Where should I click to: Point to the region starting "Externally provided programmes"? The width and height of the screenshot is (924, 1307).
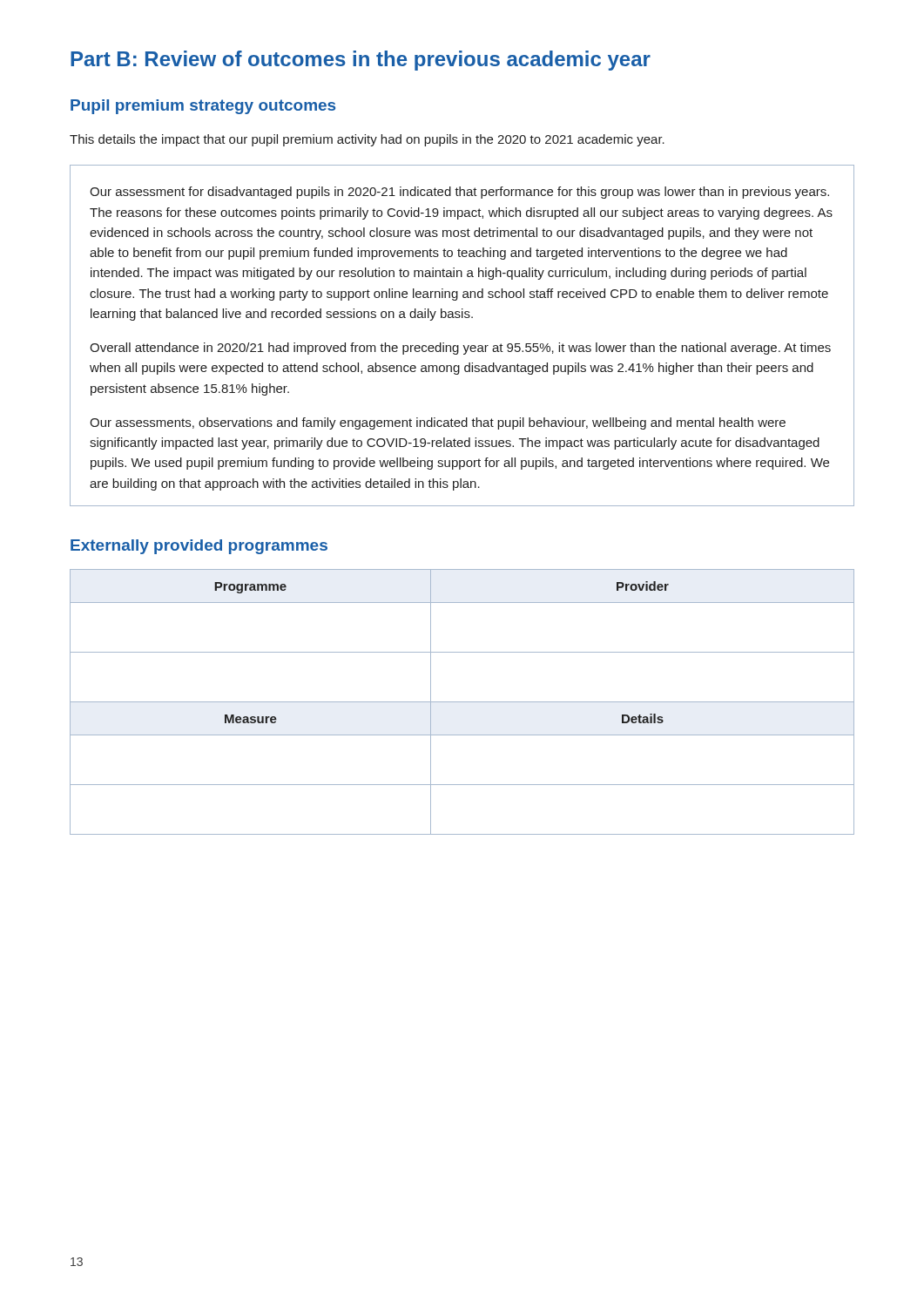tap(199, 547)
